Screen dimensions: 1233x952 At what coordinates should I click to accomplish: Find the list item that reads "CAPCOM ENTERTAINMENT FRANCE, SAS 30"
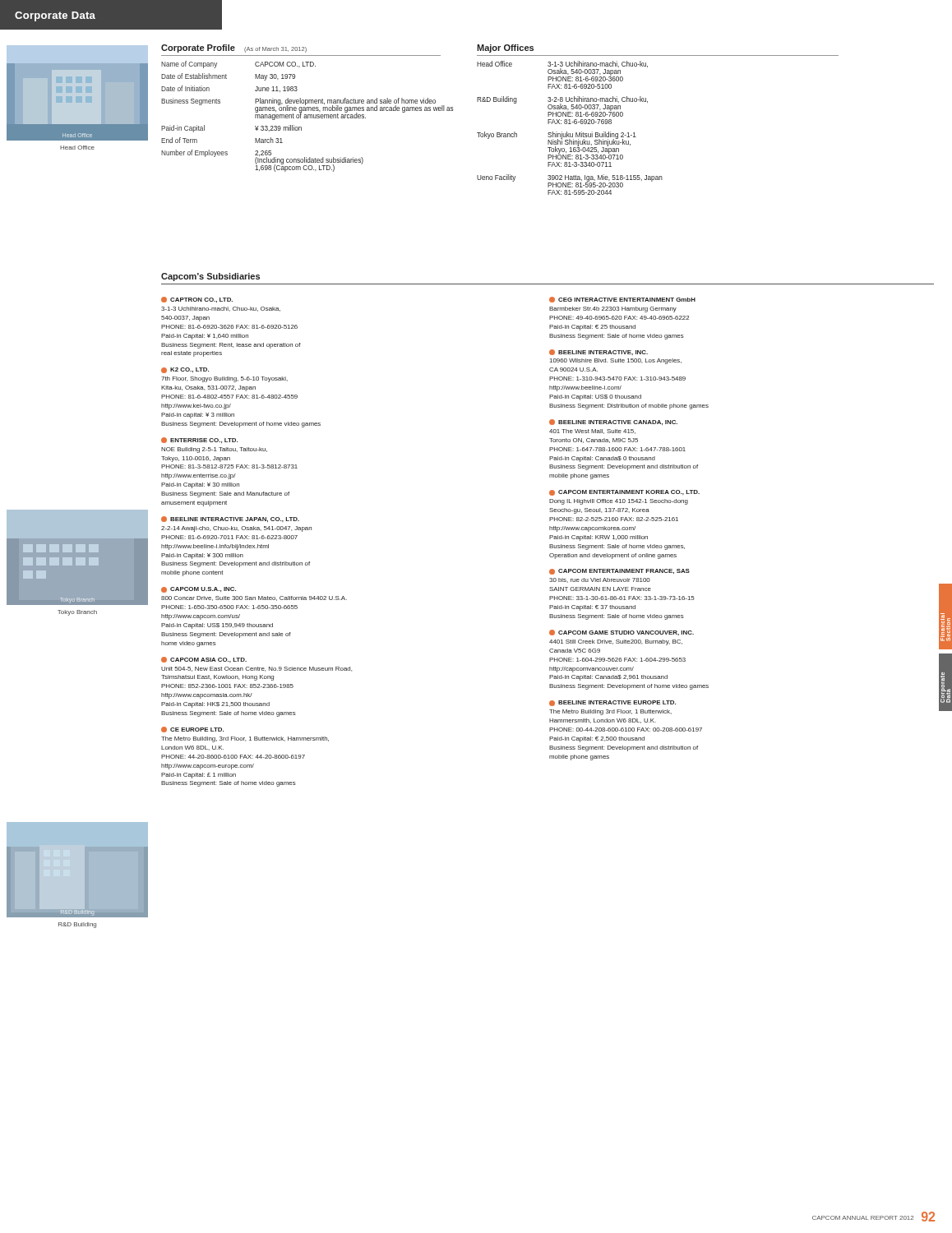(619, 572)
